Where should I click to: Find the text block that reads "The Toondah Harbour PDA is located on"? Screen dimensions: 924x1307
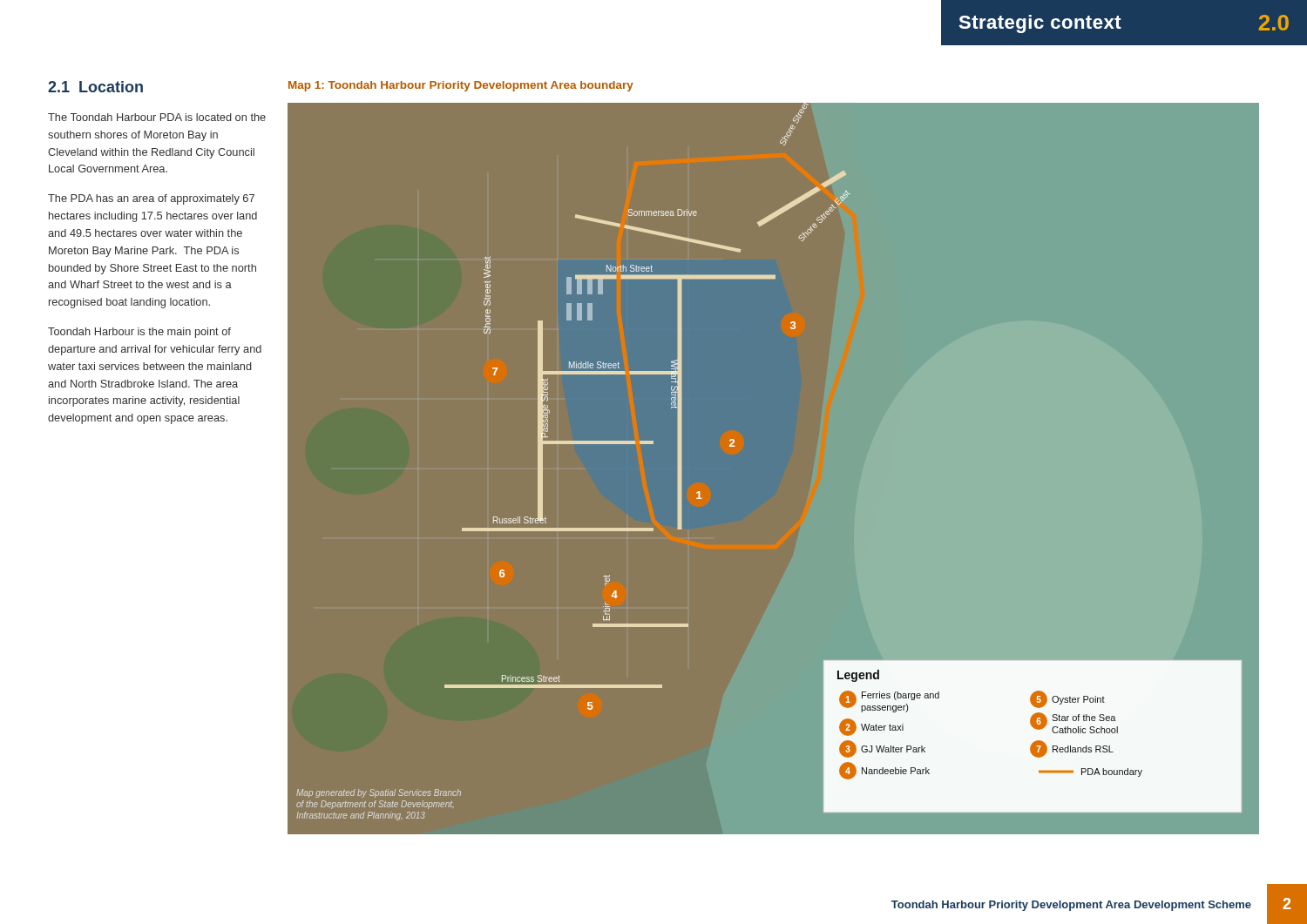pos(159,268)
